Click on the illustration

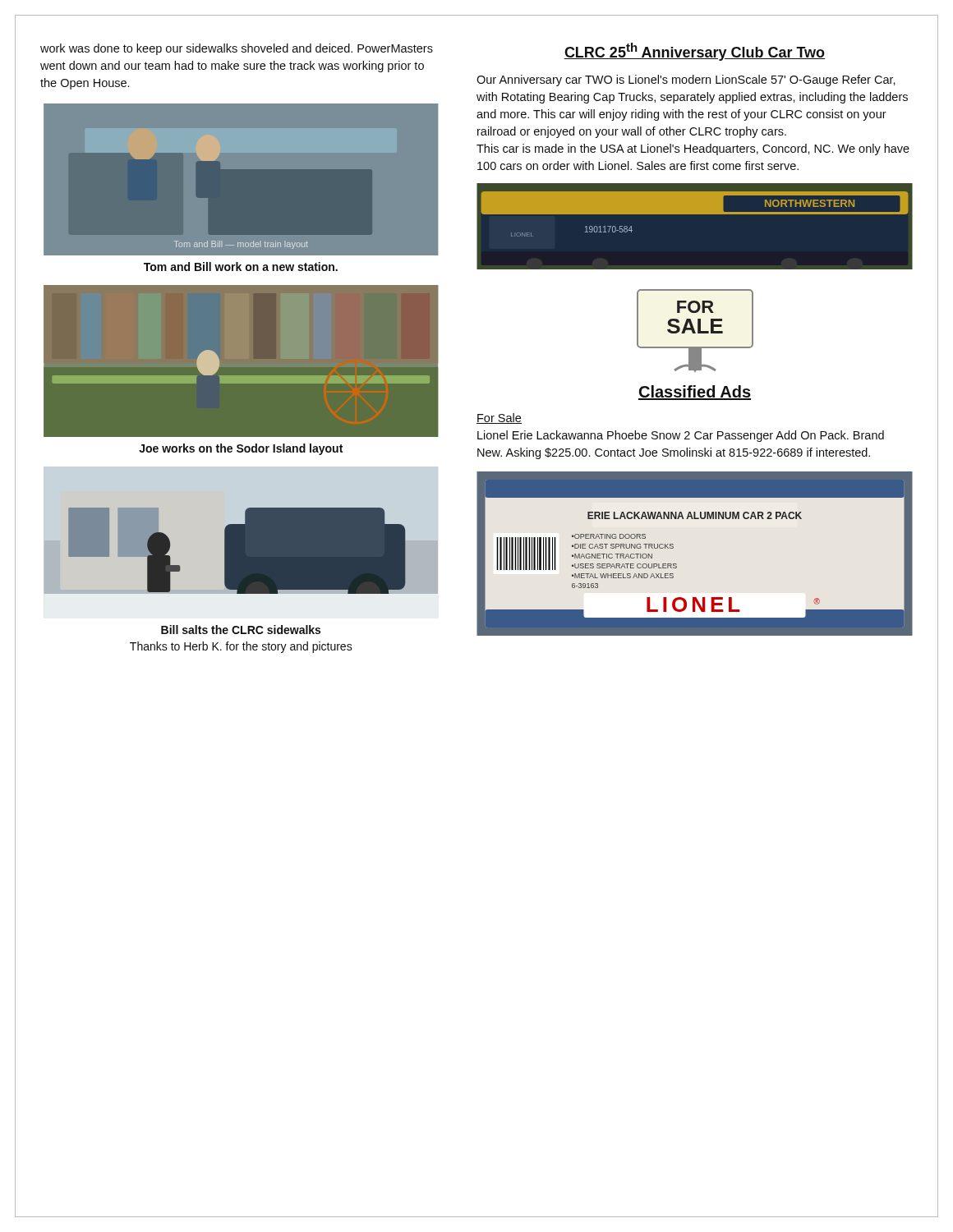695,332
